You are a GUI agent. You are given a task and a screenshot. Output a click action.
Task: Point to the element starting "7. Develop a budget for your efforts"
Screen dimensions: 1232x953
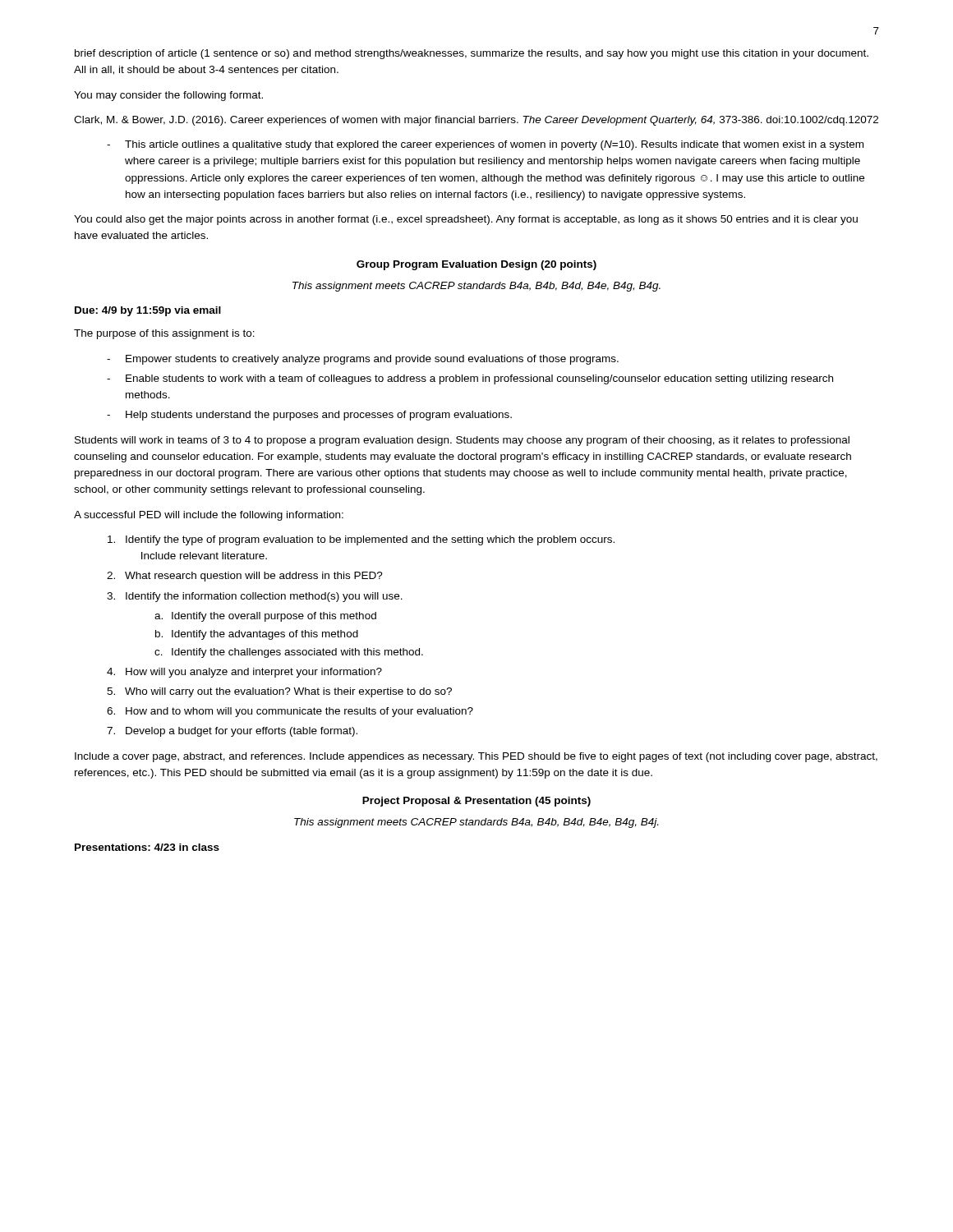[232, 732]
